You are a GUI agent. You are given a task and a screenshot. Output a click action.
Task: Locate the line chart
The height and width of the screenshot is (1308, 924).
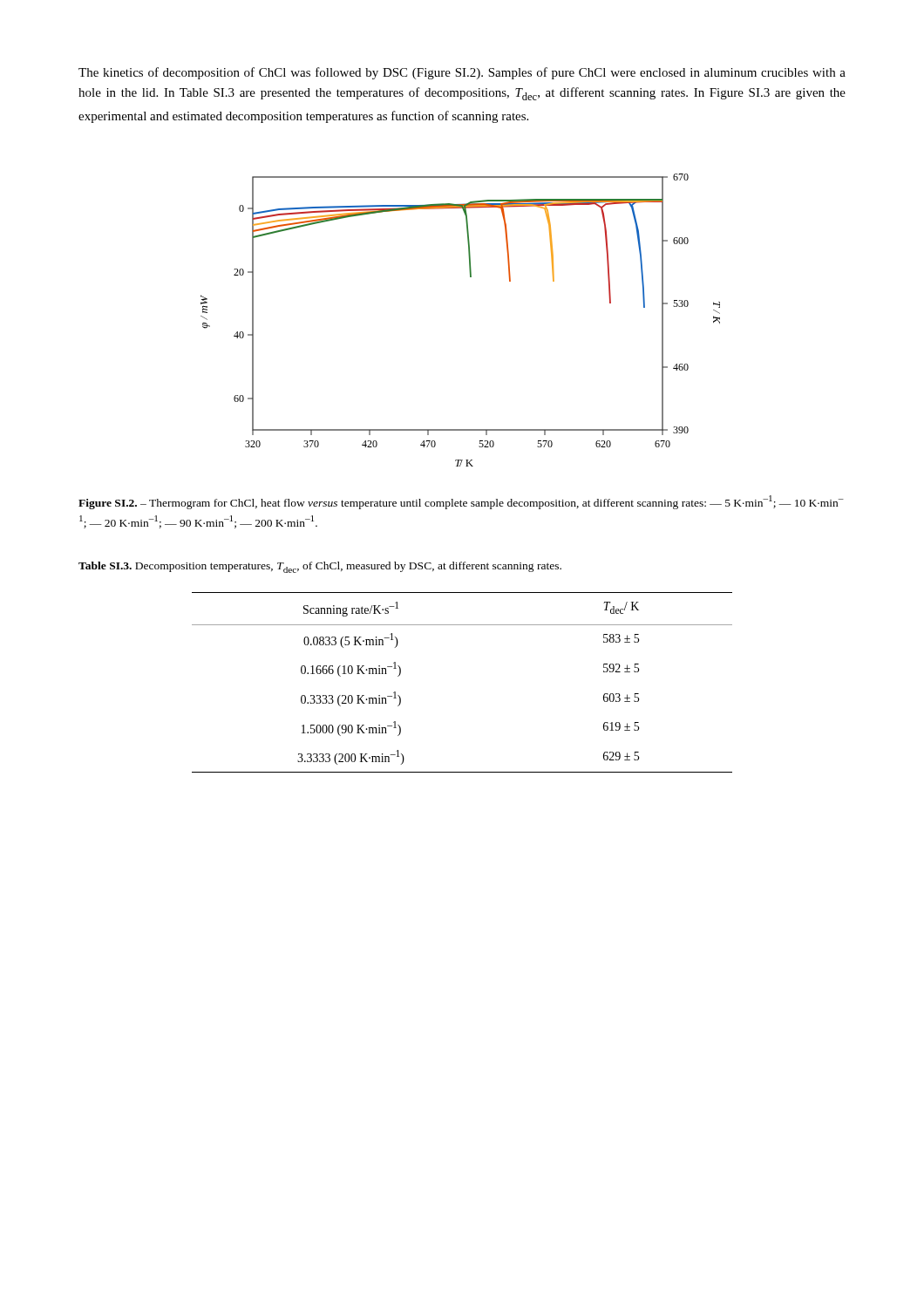462,321
